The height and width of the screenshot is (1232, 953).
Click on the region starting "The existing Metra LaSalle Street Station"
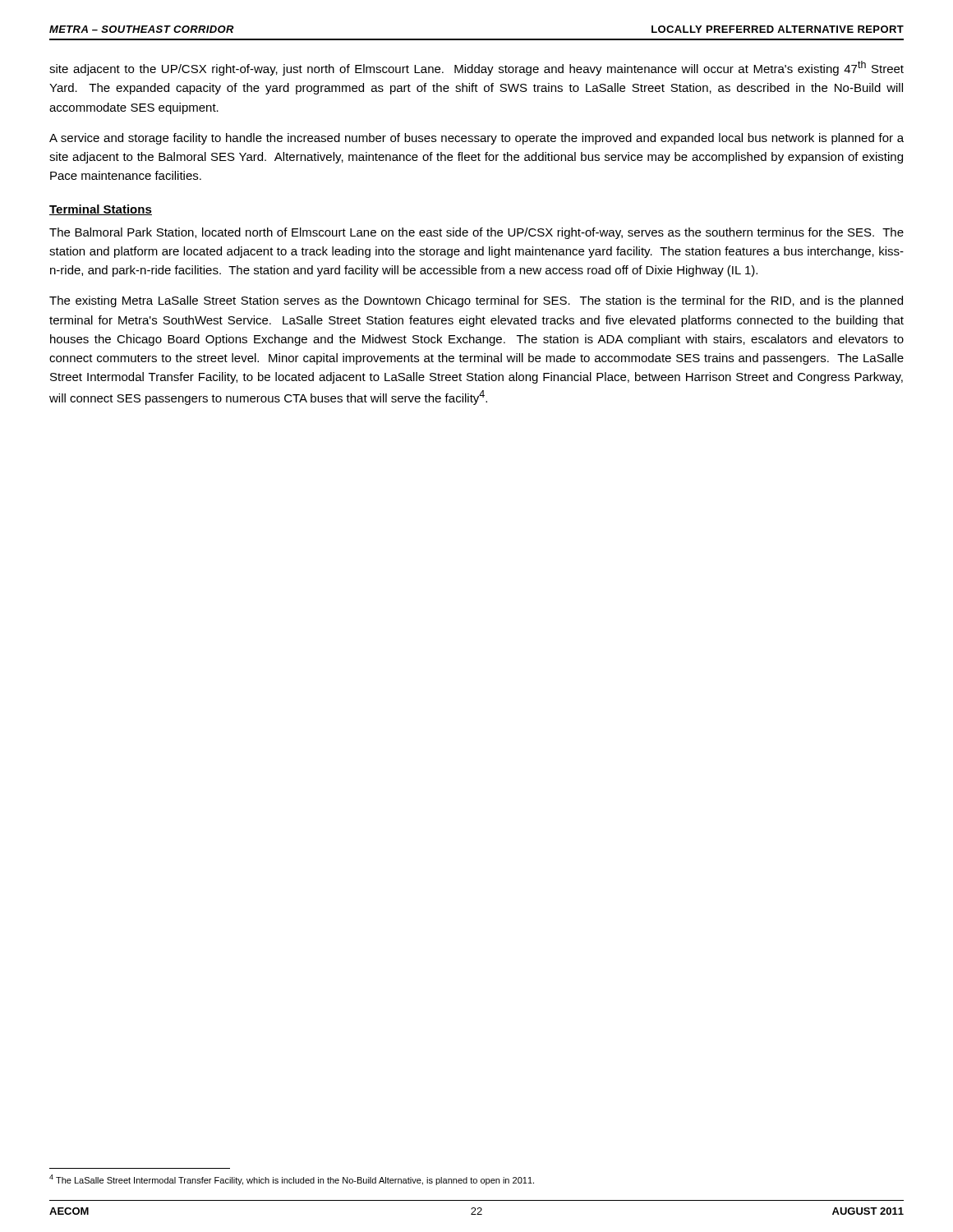476,349
